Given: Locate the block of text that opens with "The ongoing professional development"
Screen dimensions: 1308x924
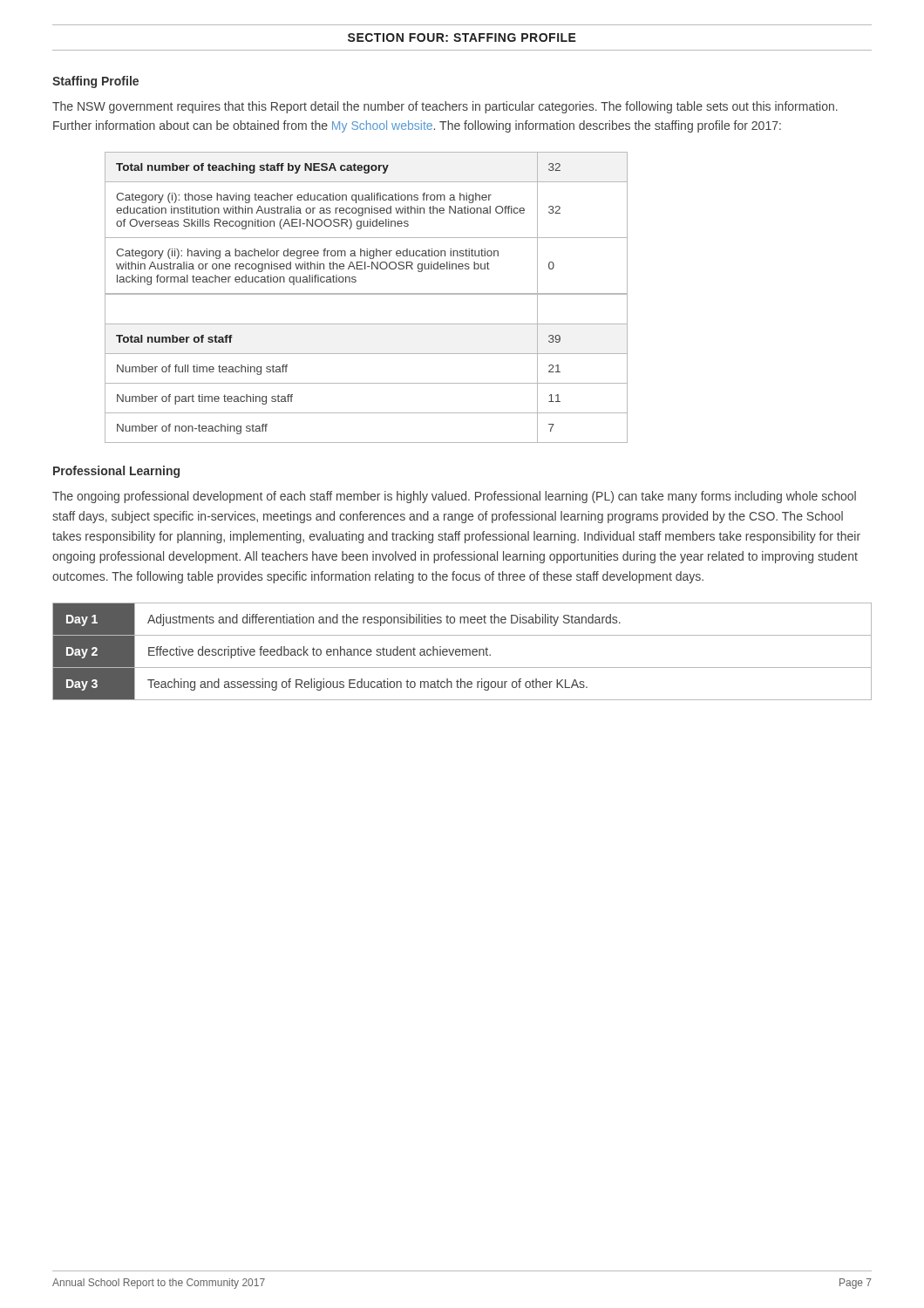Looking at the screenshot, I should [x=456, y=536].
